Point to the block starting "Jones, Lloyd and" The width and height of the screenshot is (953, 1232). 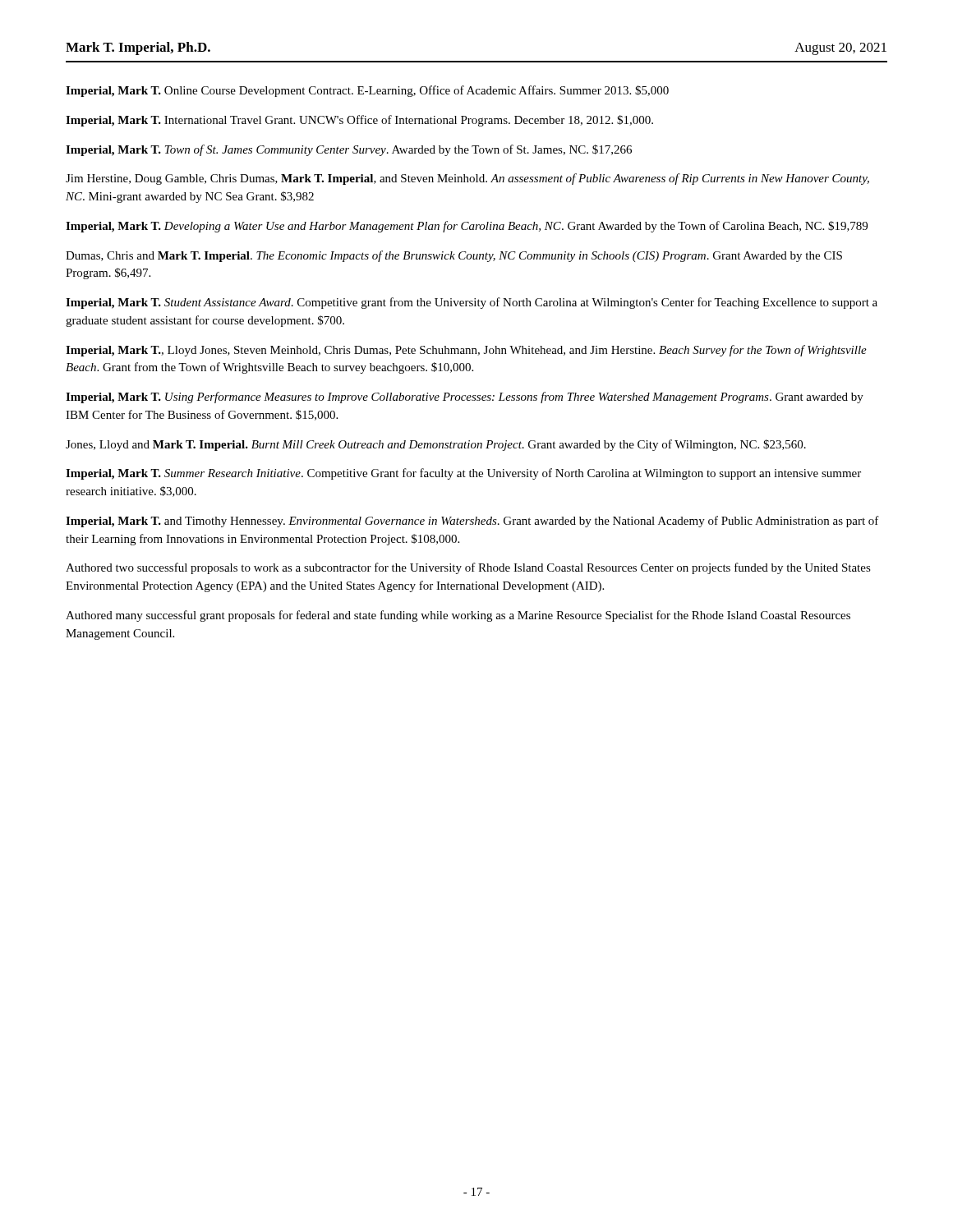tap(436, 444)
